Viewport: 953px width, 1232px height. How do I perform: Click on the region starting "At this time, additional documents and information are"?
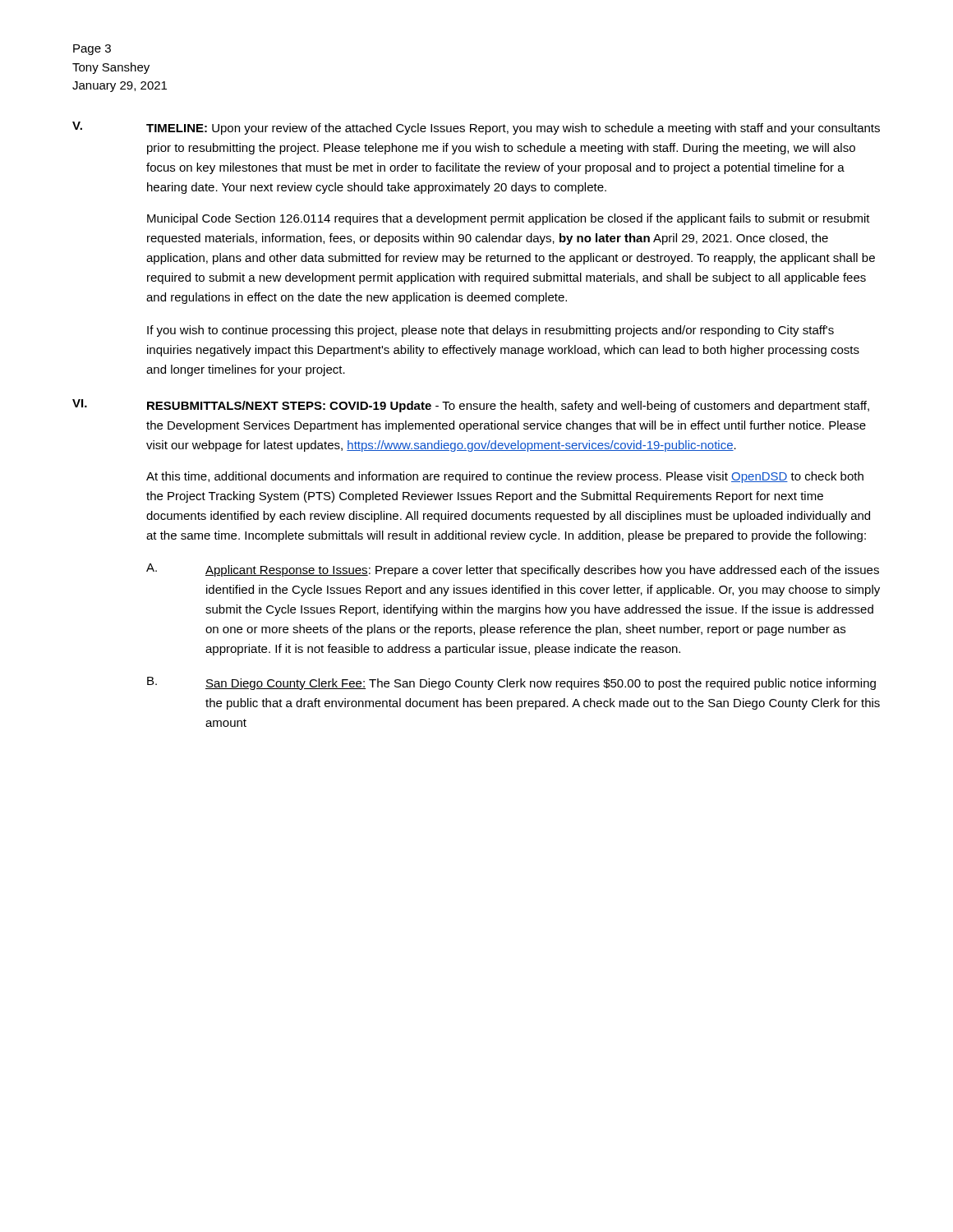coord(509,505)
